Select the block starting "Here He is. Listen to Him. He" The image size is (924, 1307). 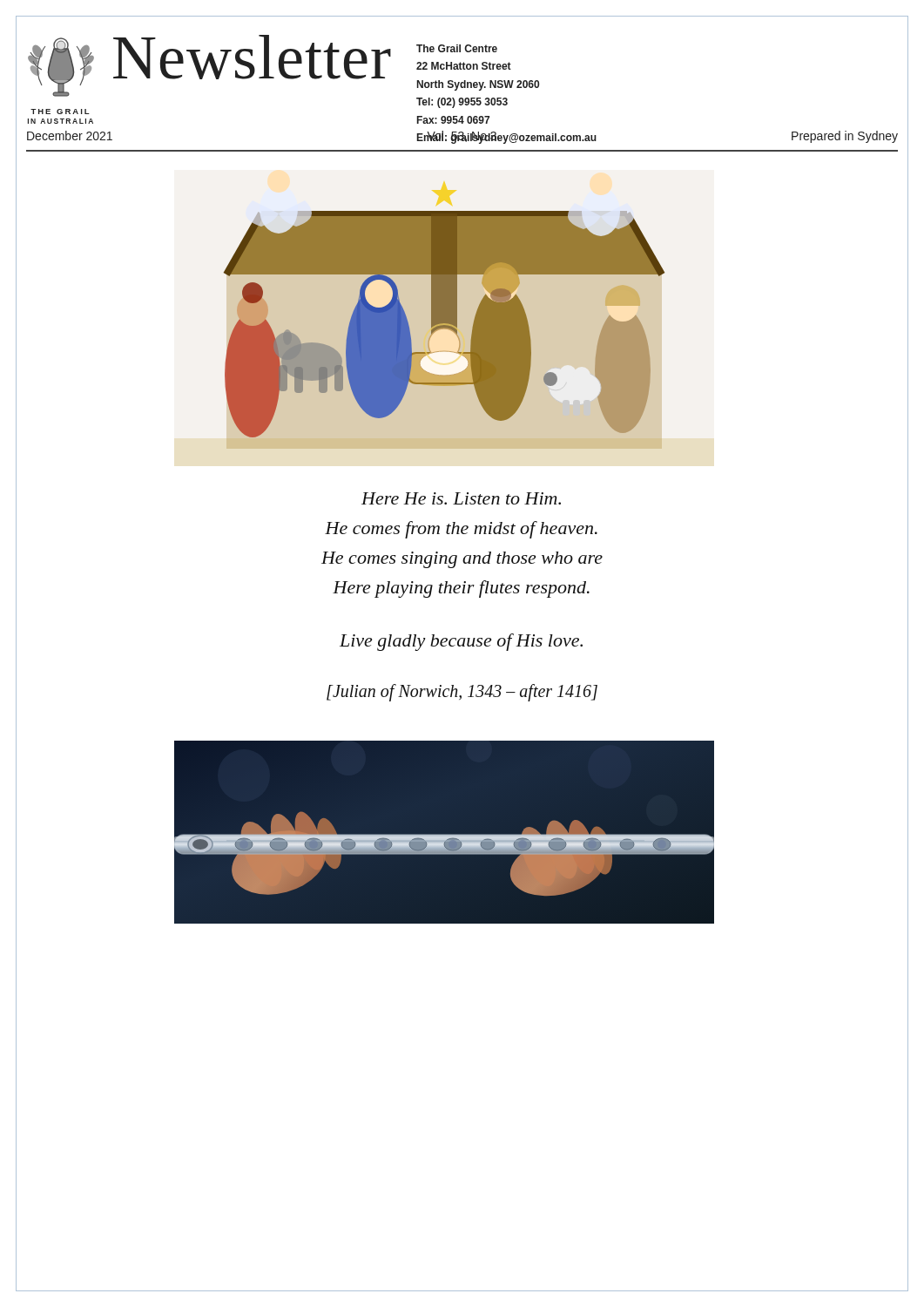(x=462, y=543)
